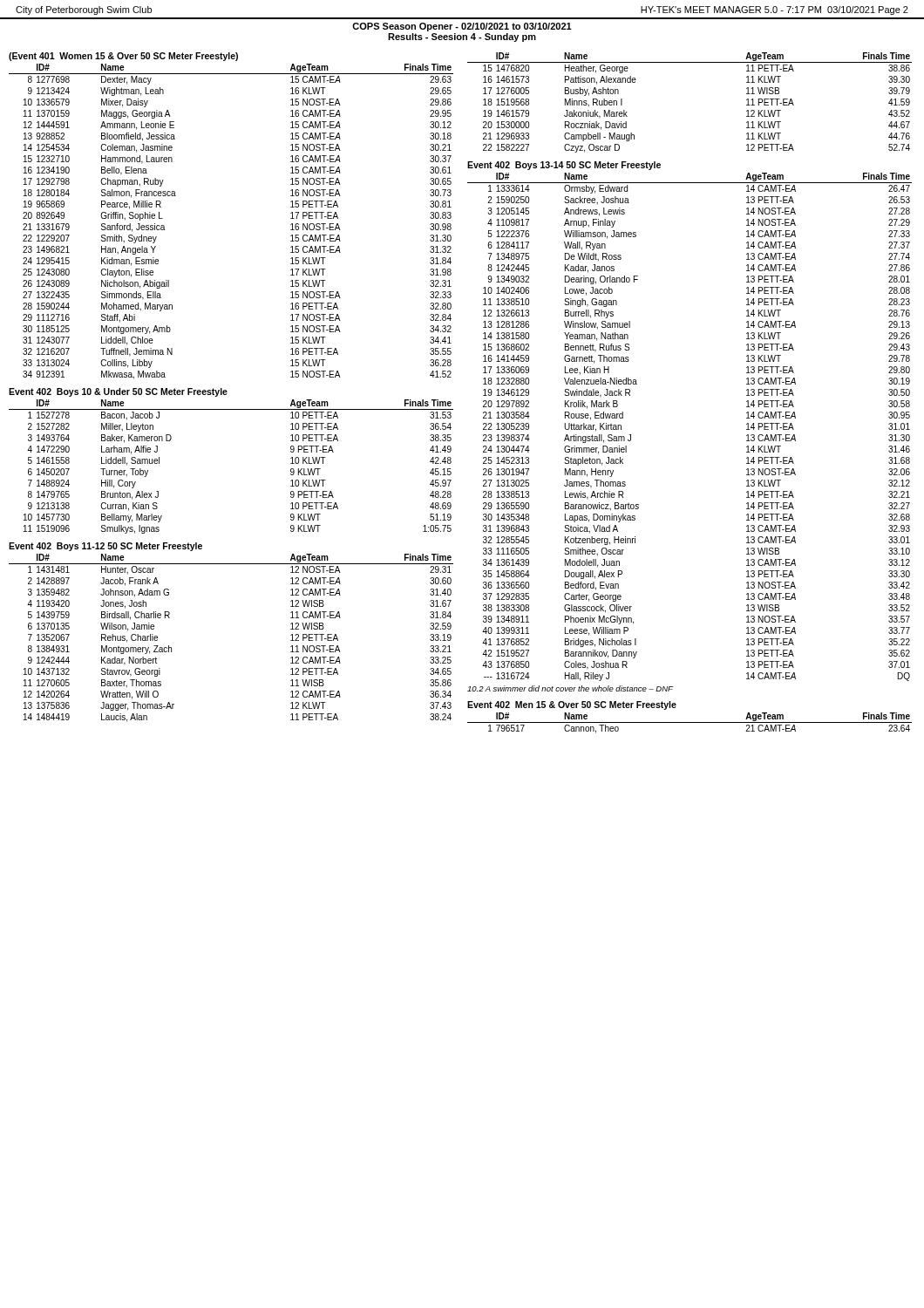Select the element starting "Event 402 Men"
This screenshot has width=924, height=1308.
coord(572,705)
